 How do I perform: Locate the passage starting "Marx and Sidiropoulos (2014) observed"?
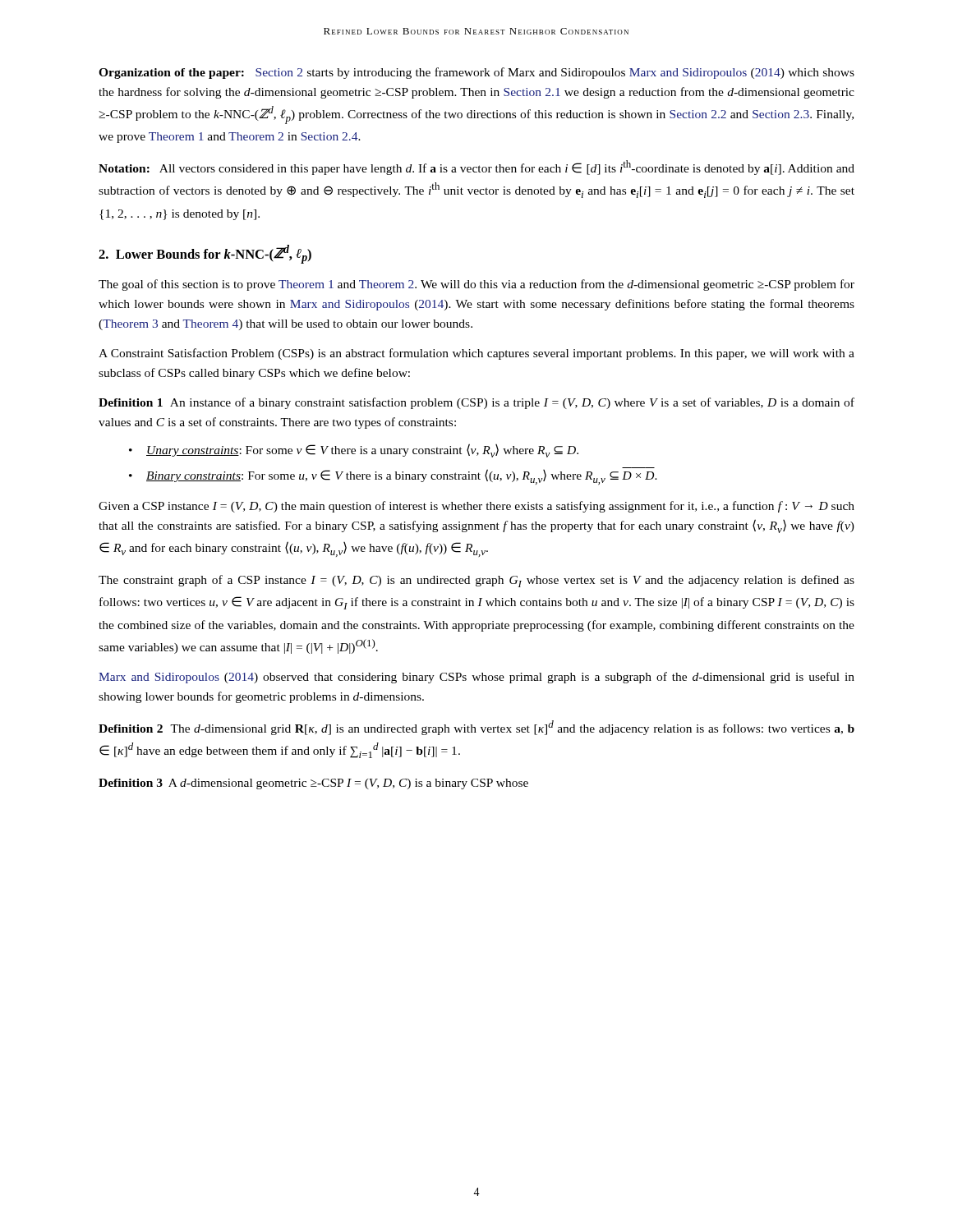pos(476,686)
